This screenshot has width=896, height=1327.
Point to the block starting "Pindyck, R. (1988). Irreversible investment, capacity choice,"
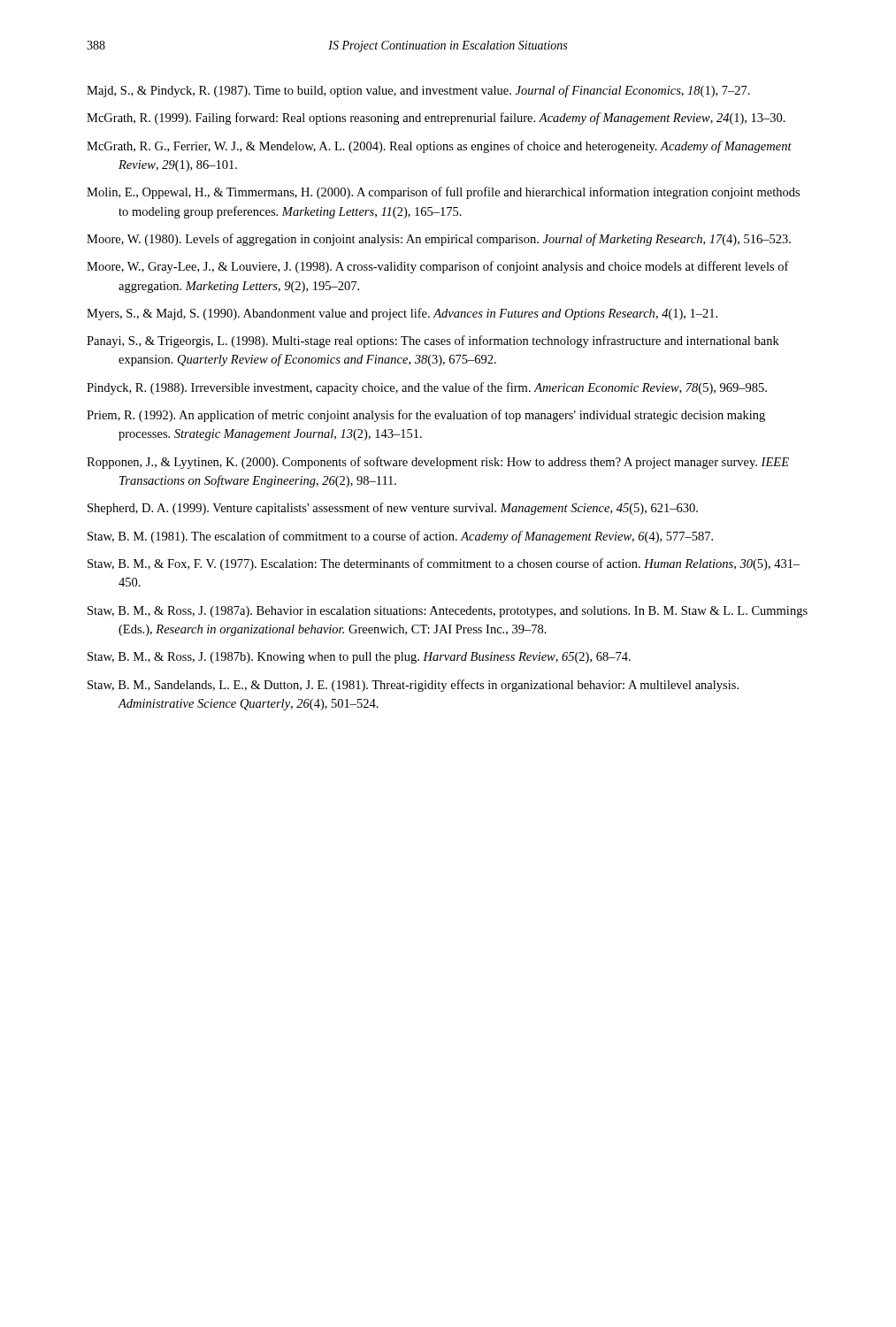pyautogui.click(x=427, y=387)
